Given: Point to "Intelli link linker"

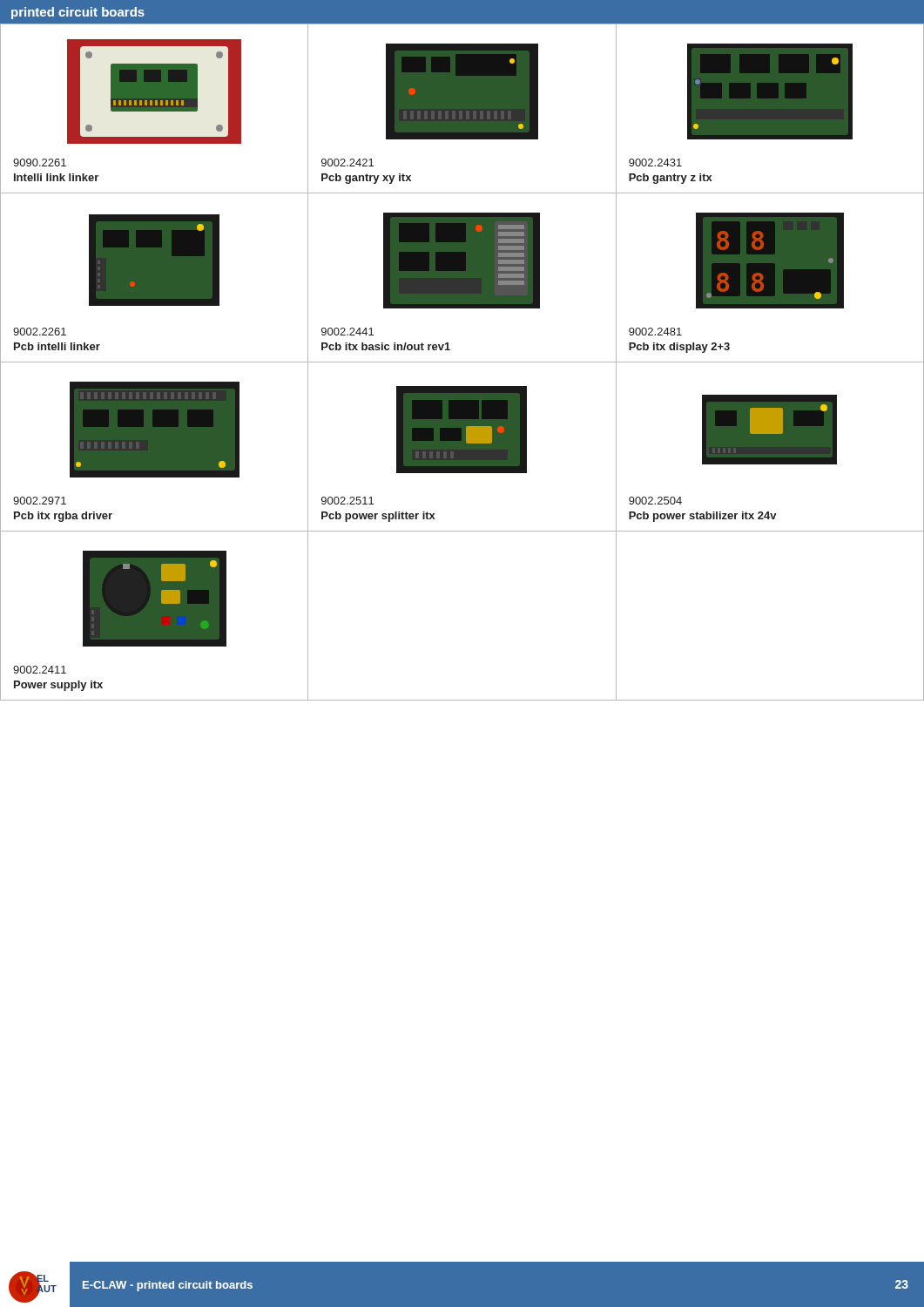Looking at the screenshot, I should pyautogui.click(x=56, y=177).
